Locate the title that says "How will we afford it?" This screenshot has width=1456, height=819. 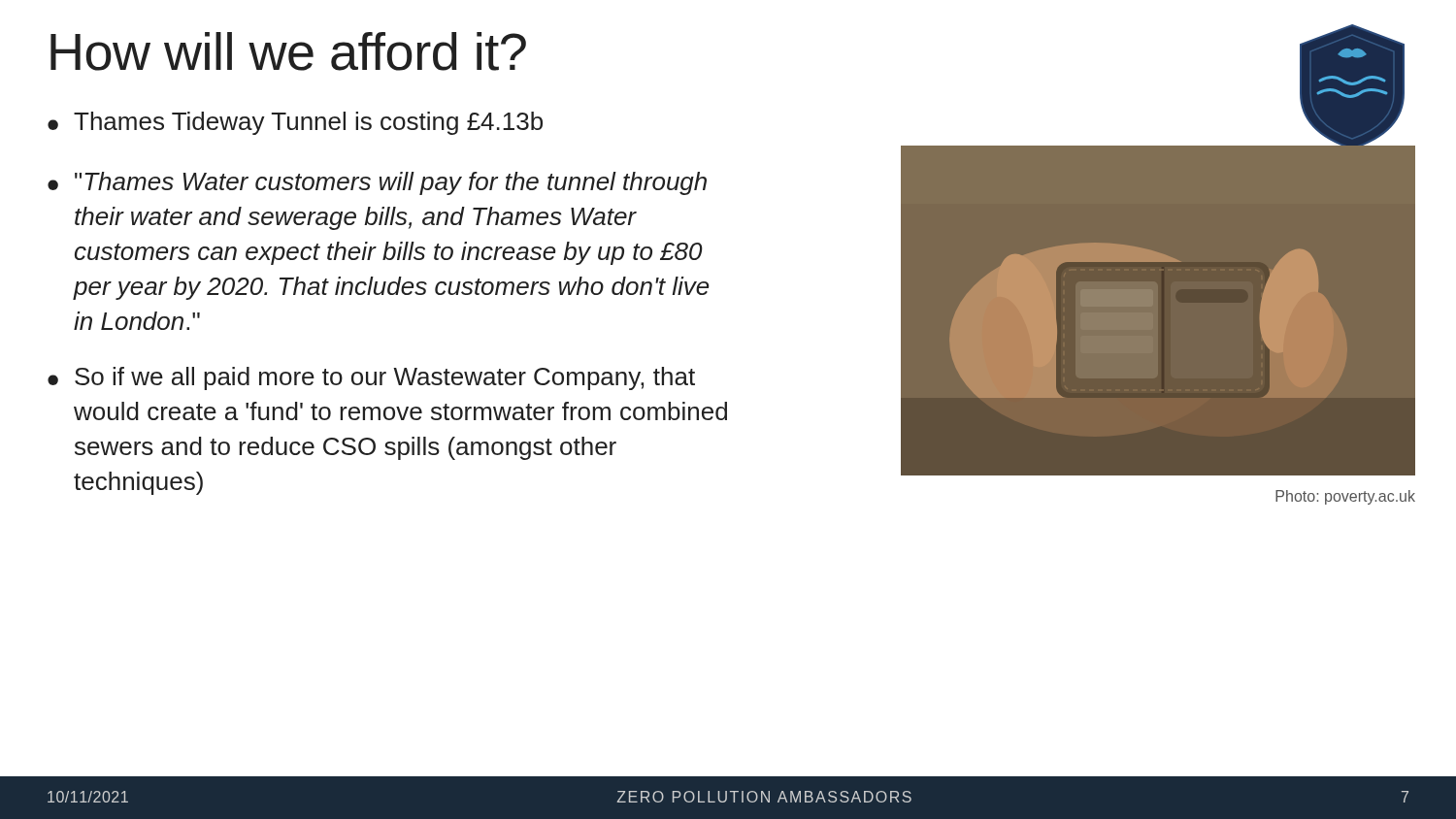tap(287, 51)
